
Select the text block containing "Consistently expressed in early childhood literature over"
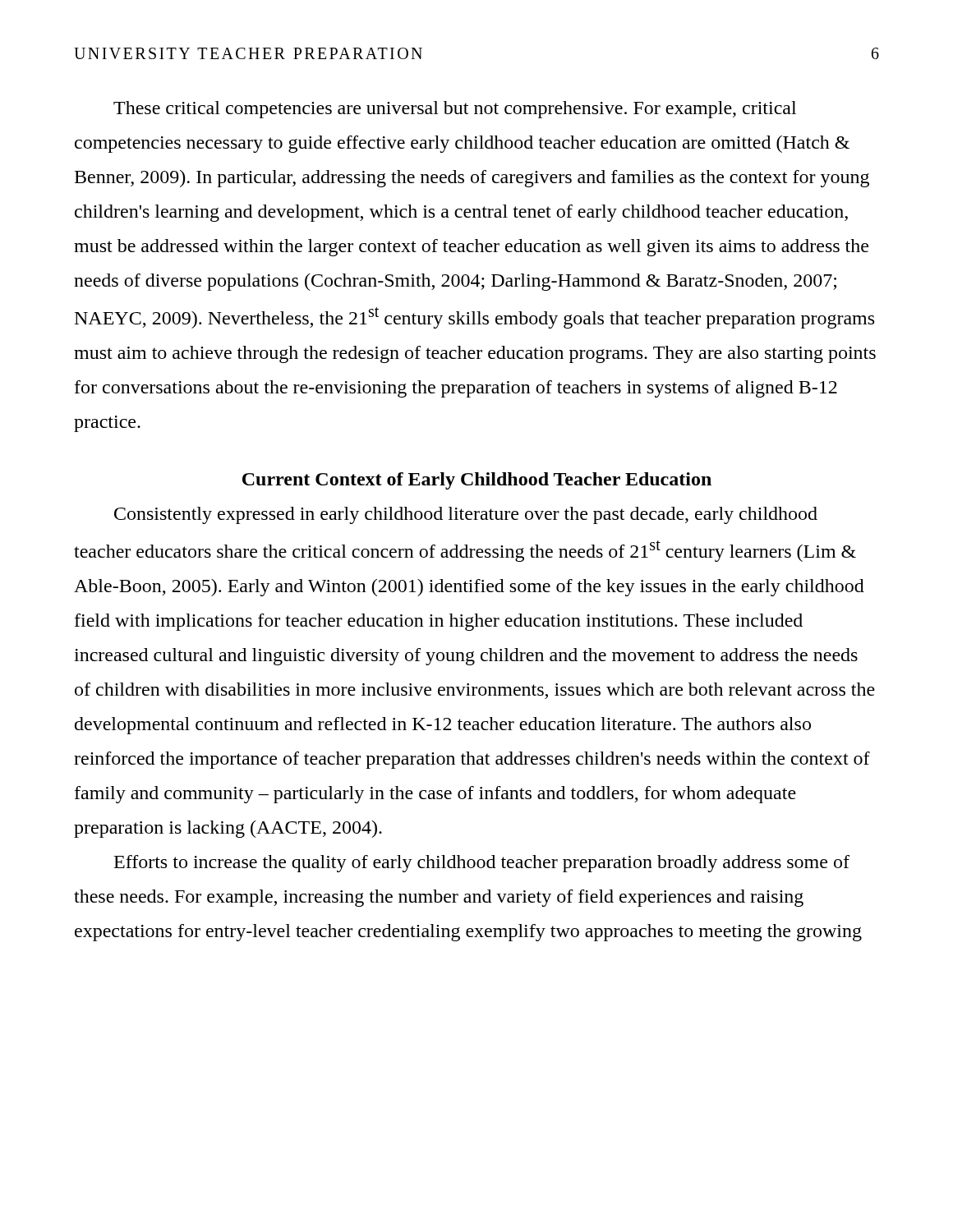[x=476, y=670]
